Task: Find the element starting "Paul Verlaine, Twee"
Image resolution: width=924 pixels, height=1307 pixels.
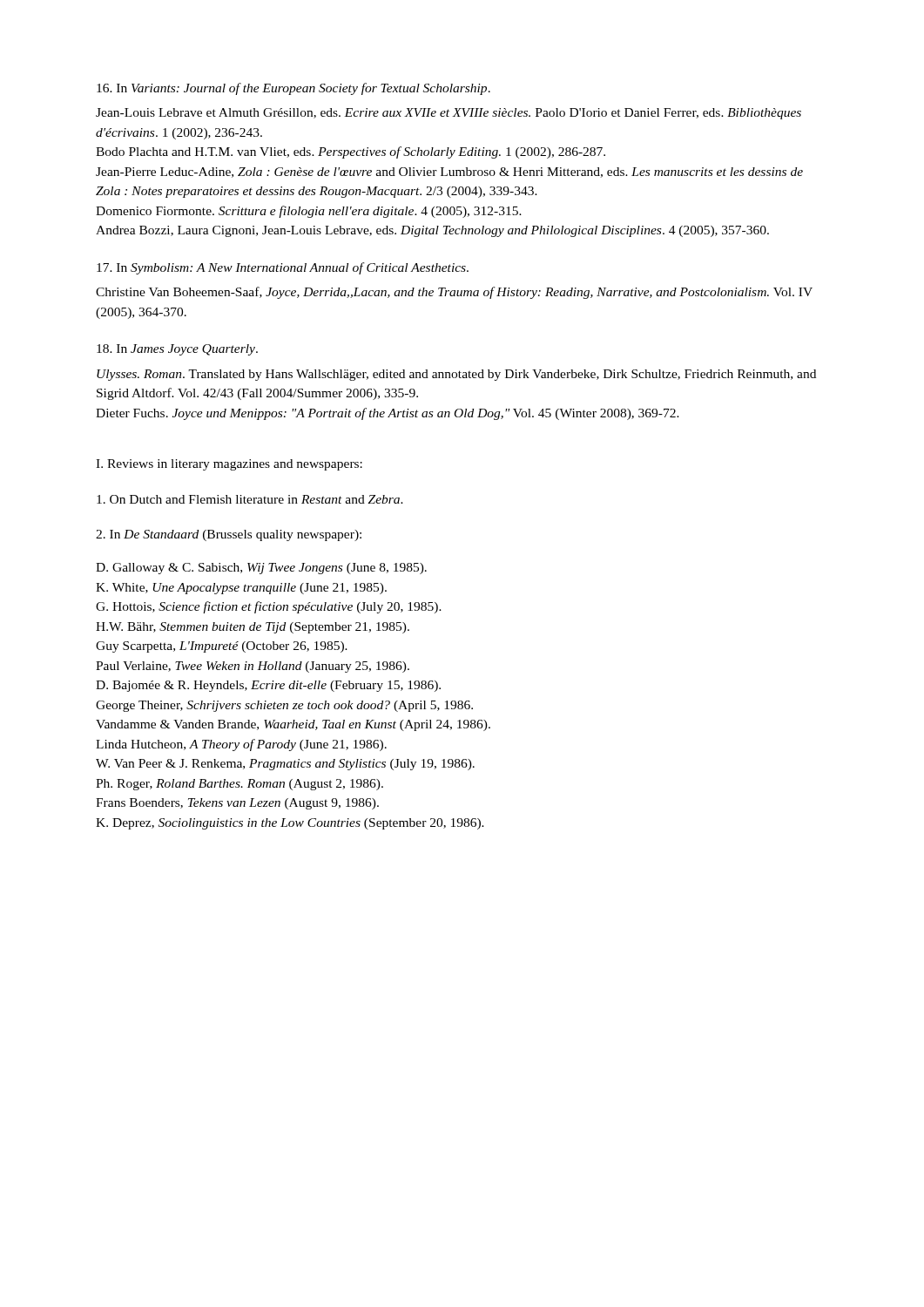Action: click(253, 665)
